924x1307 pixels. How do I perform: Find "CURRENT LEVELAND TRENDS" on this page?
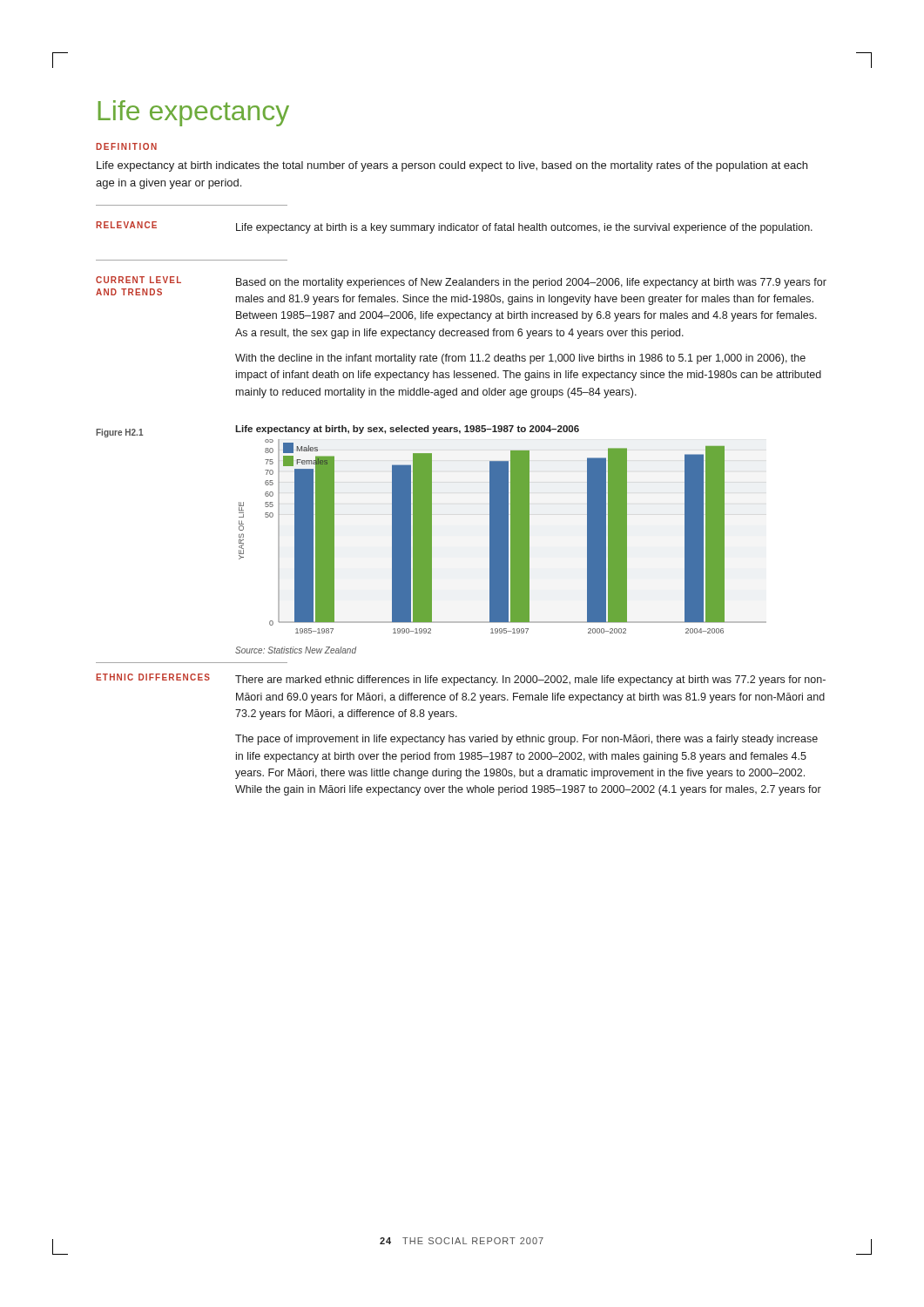click(x=157, y=286)
